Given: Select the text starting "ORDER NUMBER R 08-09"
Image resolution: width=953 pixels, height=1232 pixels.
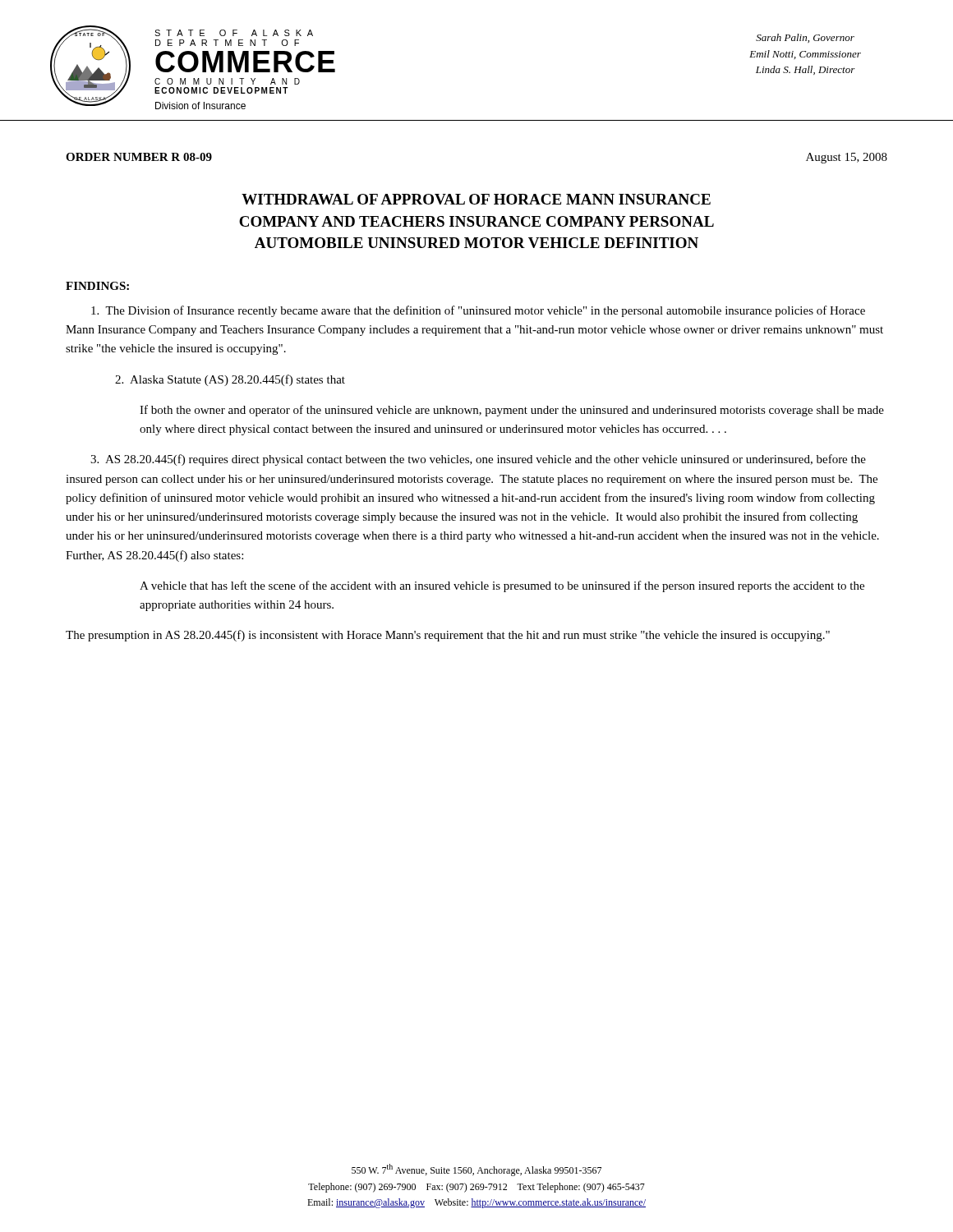Looking at the screenshot, I should coord(139,157).
